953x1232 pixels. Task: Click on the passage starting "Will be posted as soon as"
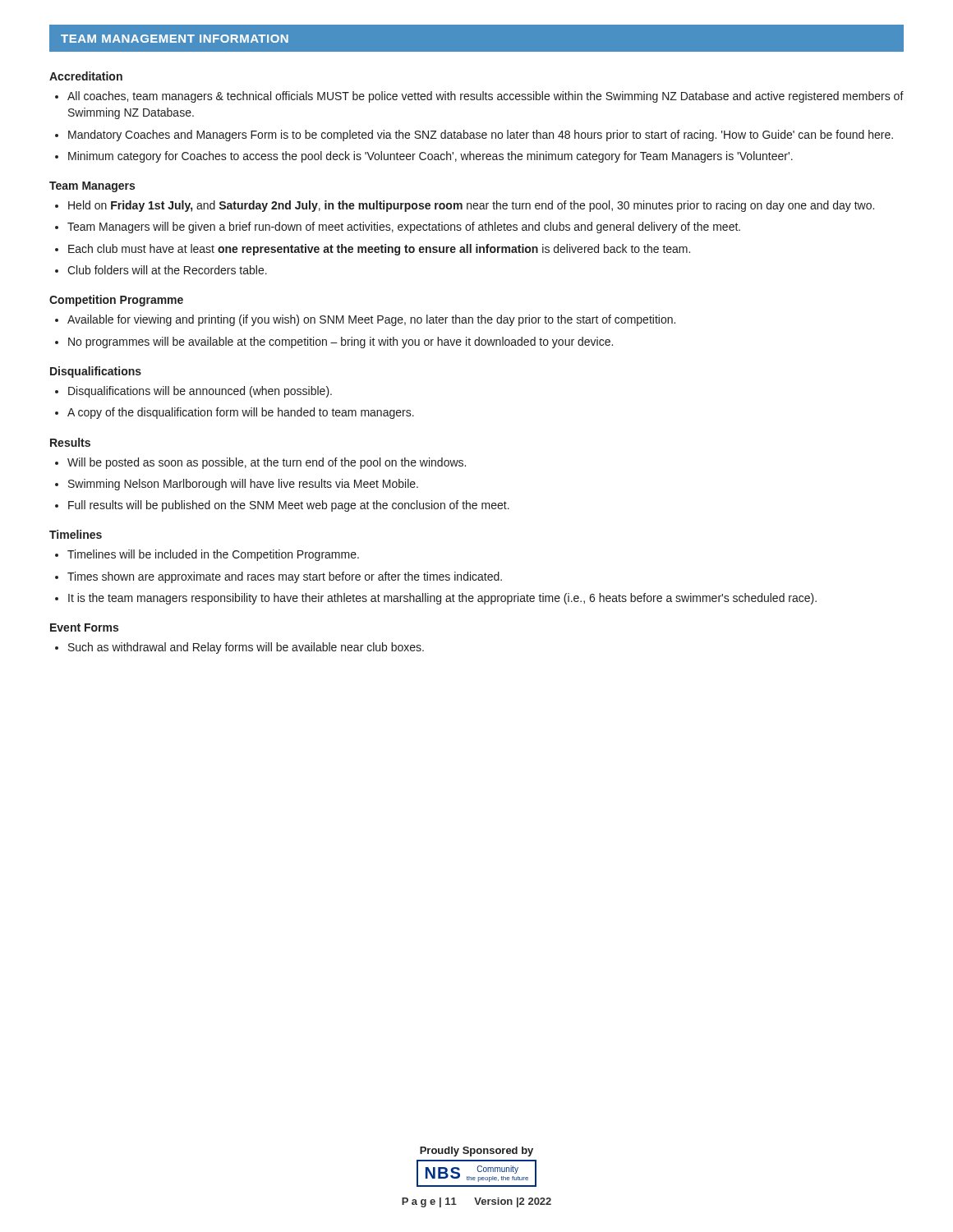click(476, 462)
